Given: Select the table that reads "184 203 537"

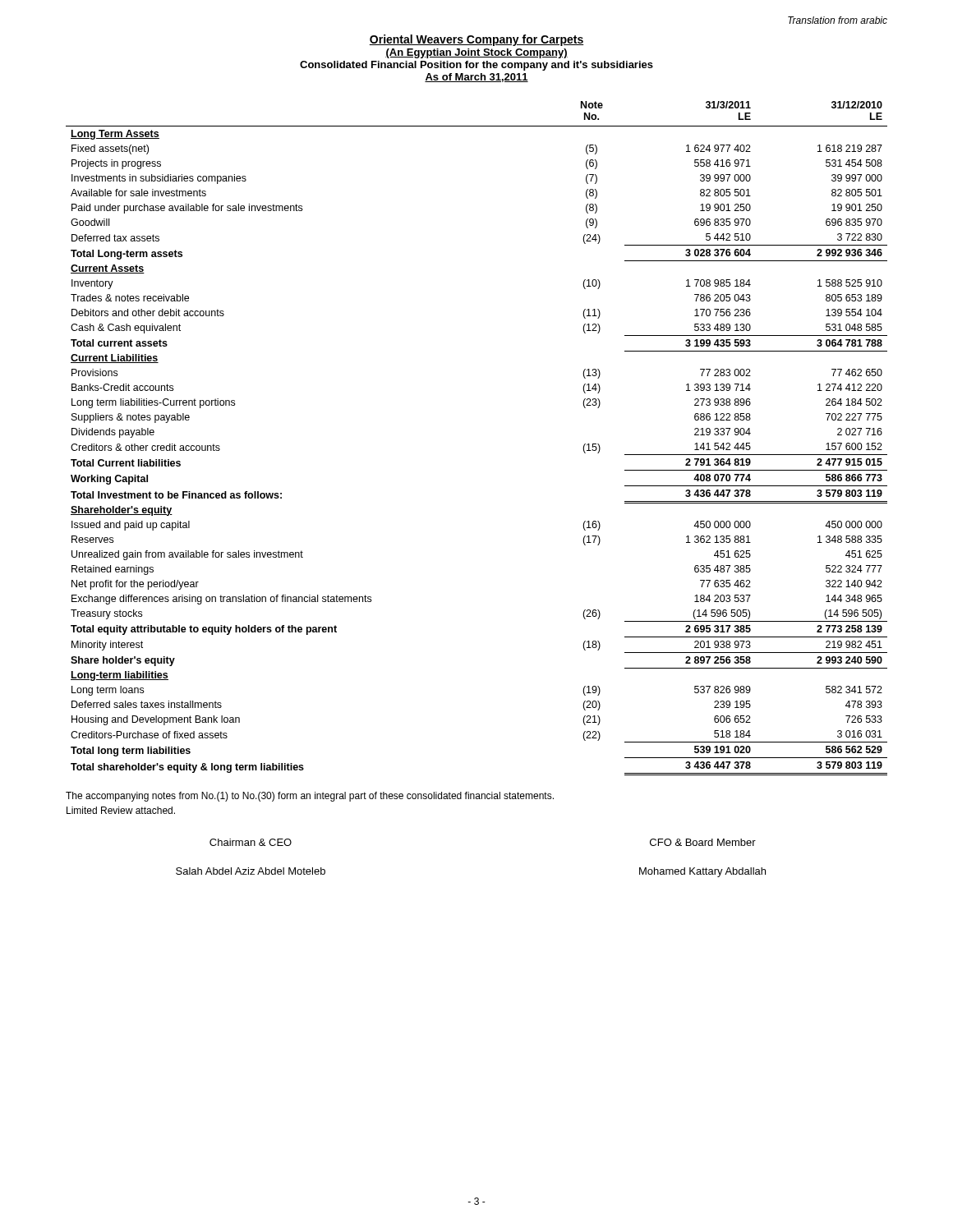Looking at the screenshot, I should [x=476, y=436].
